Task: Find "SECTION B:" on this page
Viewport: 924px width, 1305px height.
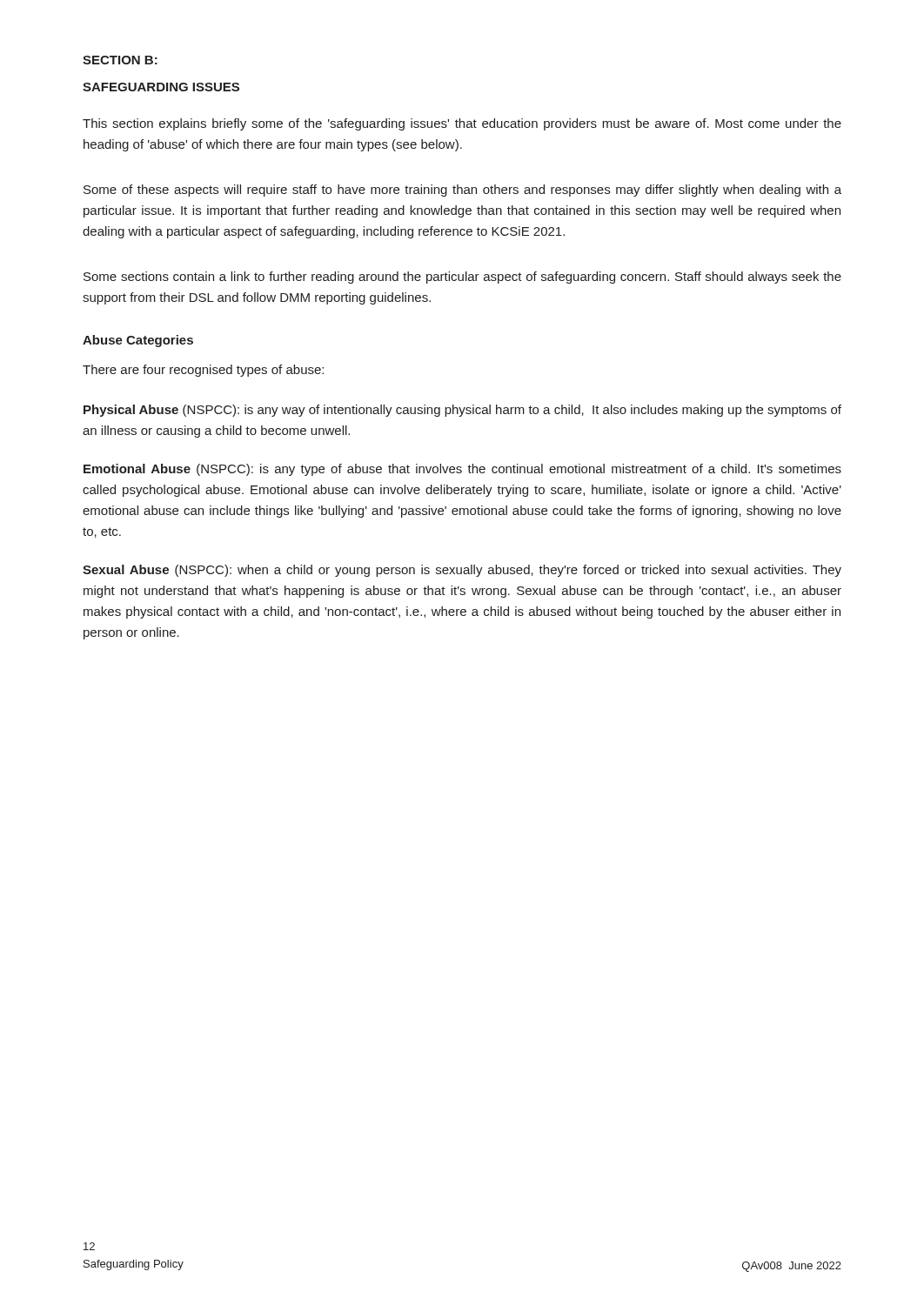Action: (x=120, y=60)
